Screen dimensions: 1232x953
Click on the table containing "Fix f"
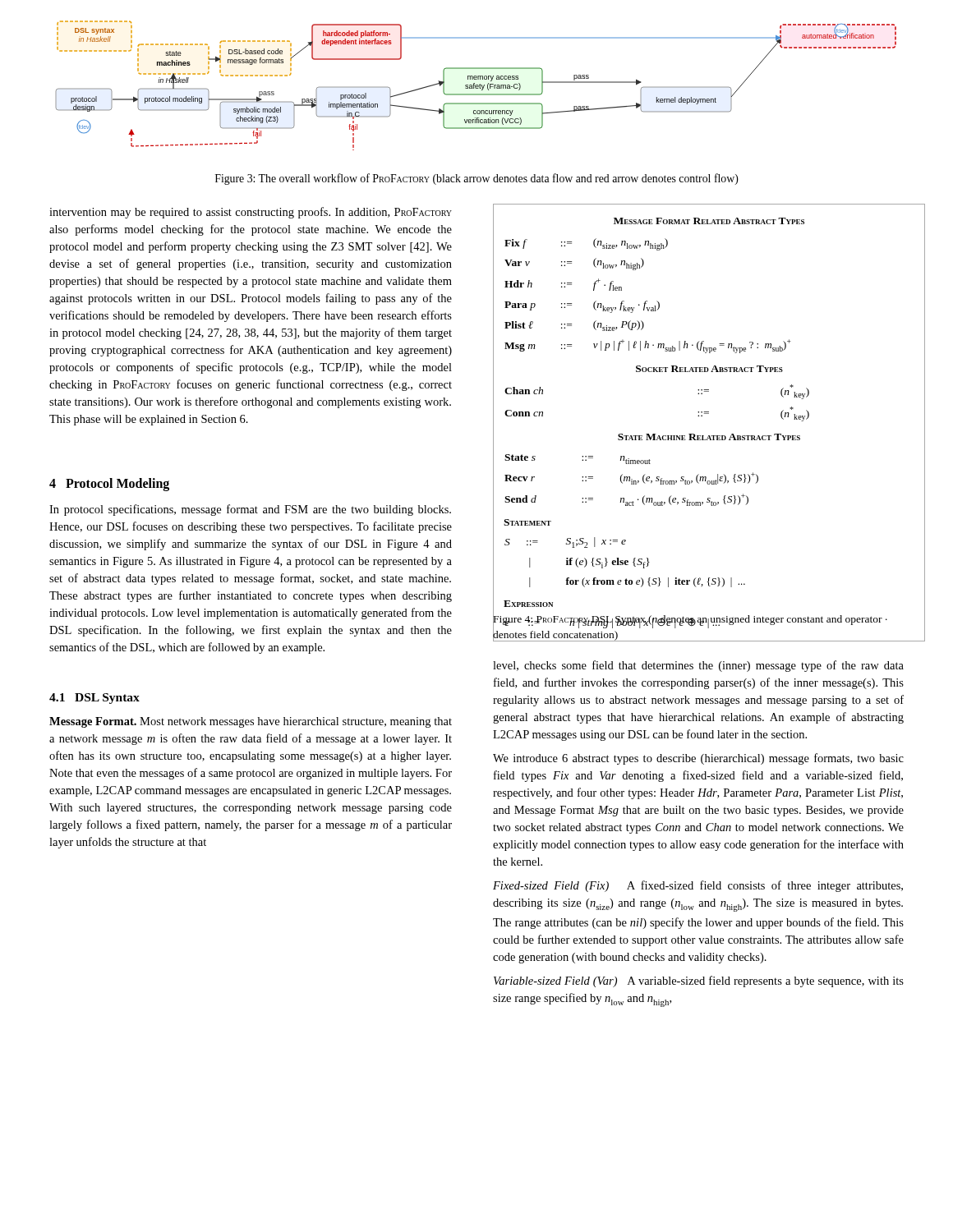tap(709, 422)
